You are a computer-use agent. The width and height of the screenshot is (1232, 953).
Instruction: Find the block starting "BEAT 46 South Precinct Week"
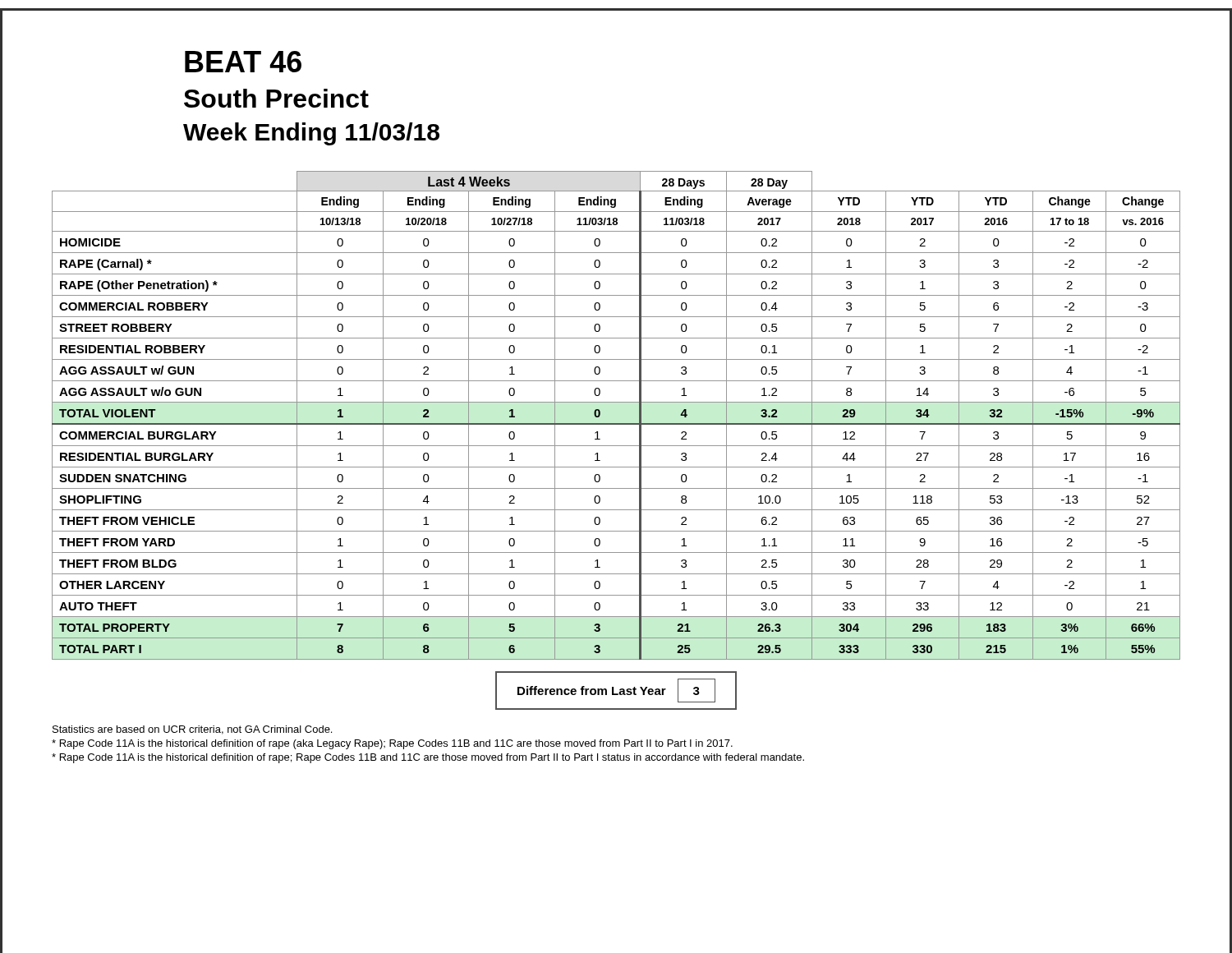pyautogui.click(x=243, y=62)
